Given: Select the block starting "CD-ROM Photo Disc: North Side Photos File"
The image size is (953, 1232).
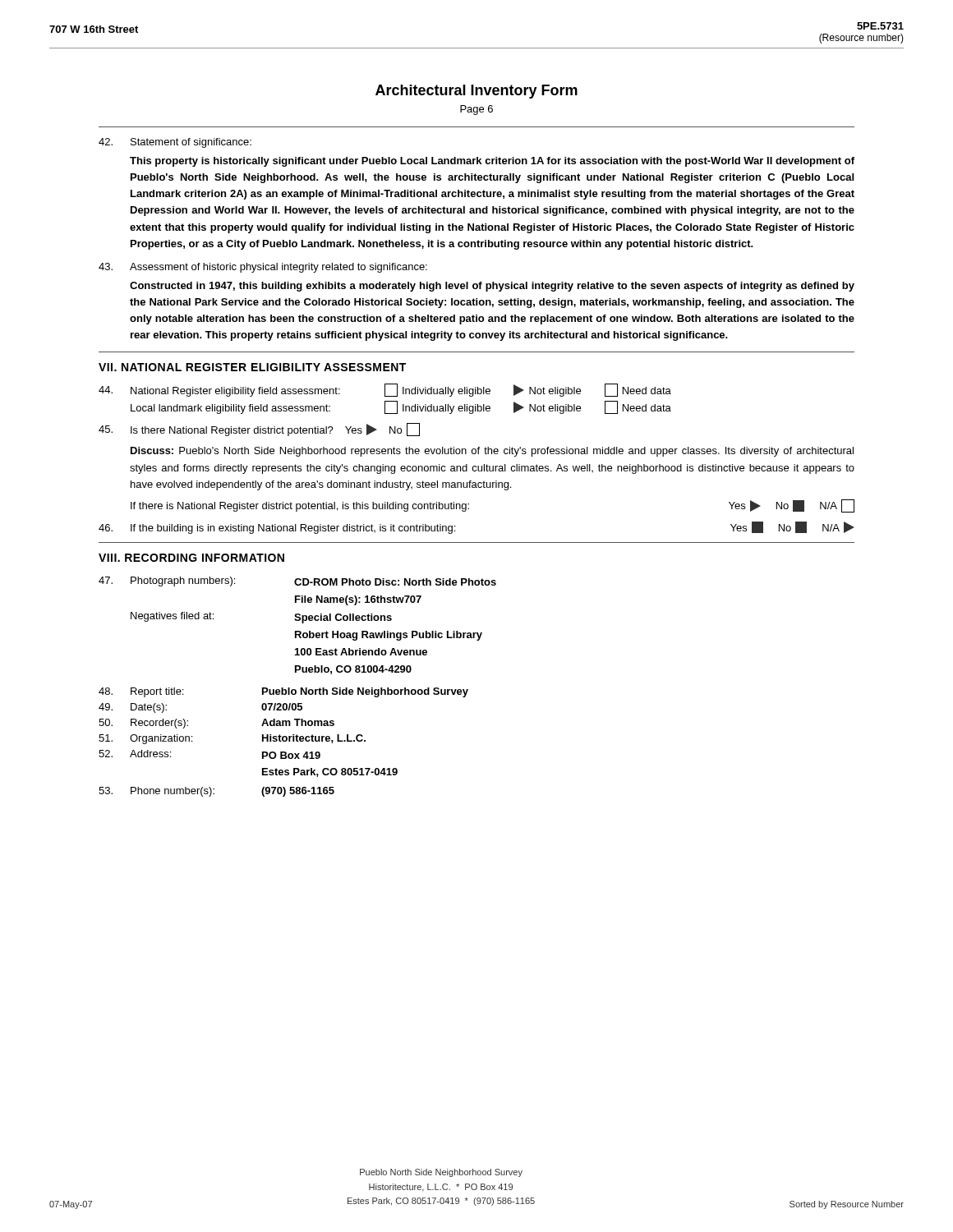Looking at the screenshot, I should [395, 590].
